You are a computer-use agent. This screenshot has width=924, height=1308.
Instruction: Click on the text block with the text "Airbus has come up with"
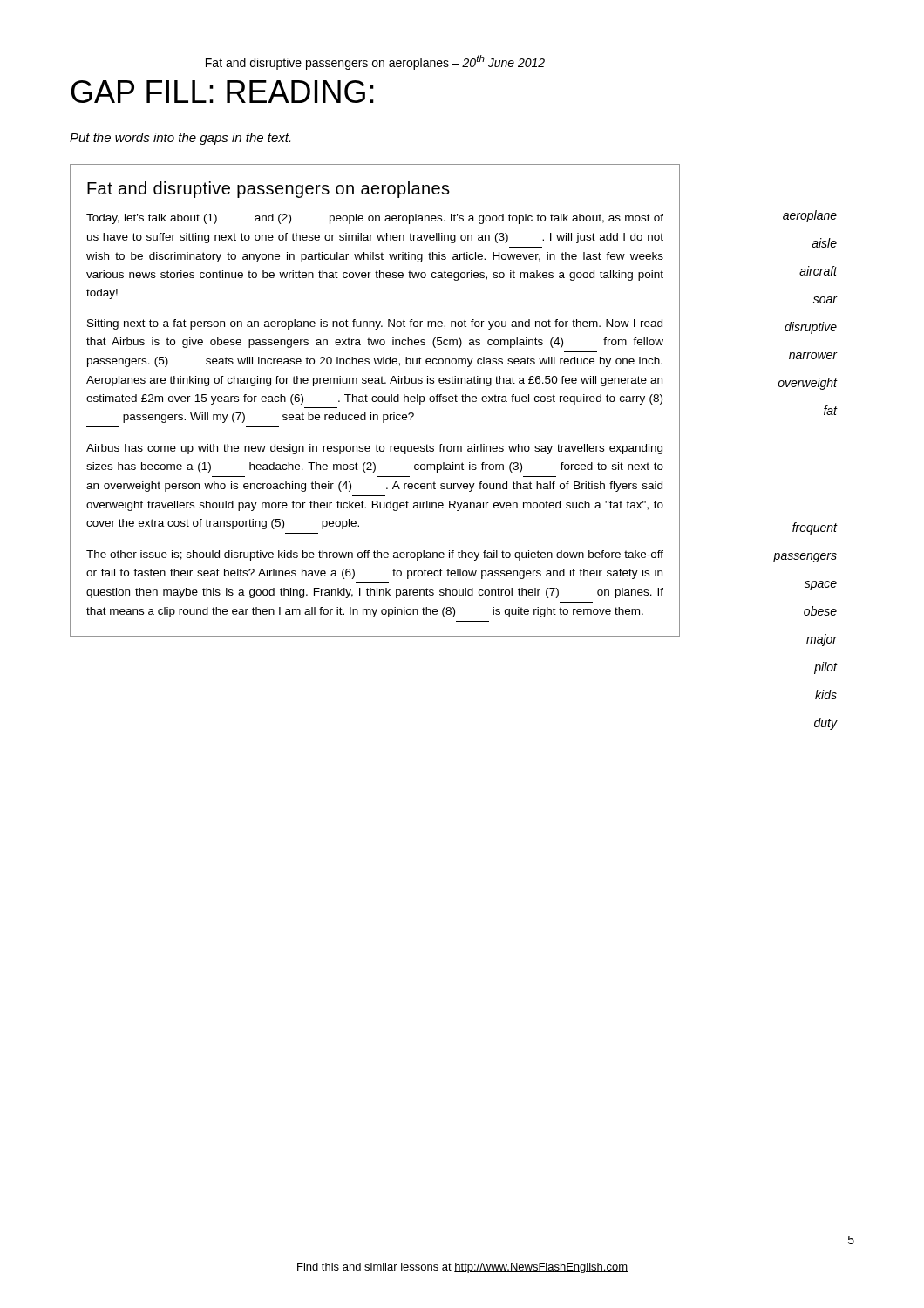tap(375, 488)
